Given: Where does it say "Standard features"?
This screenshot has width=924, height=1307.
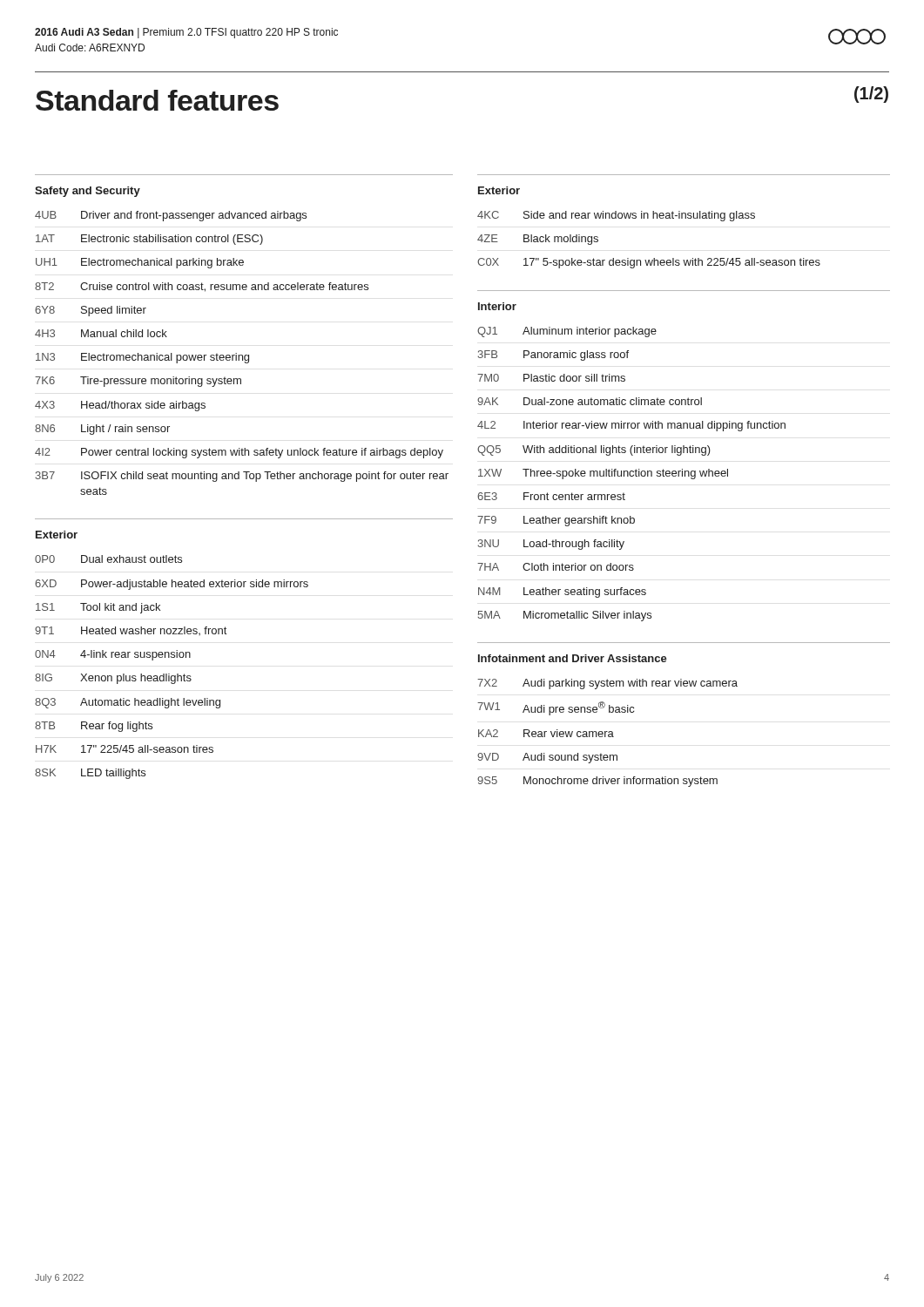Looking at the screenshot, I should click(x=157, y=100).
